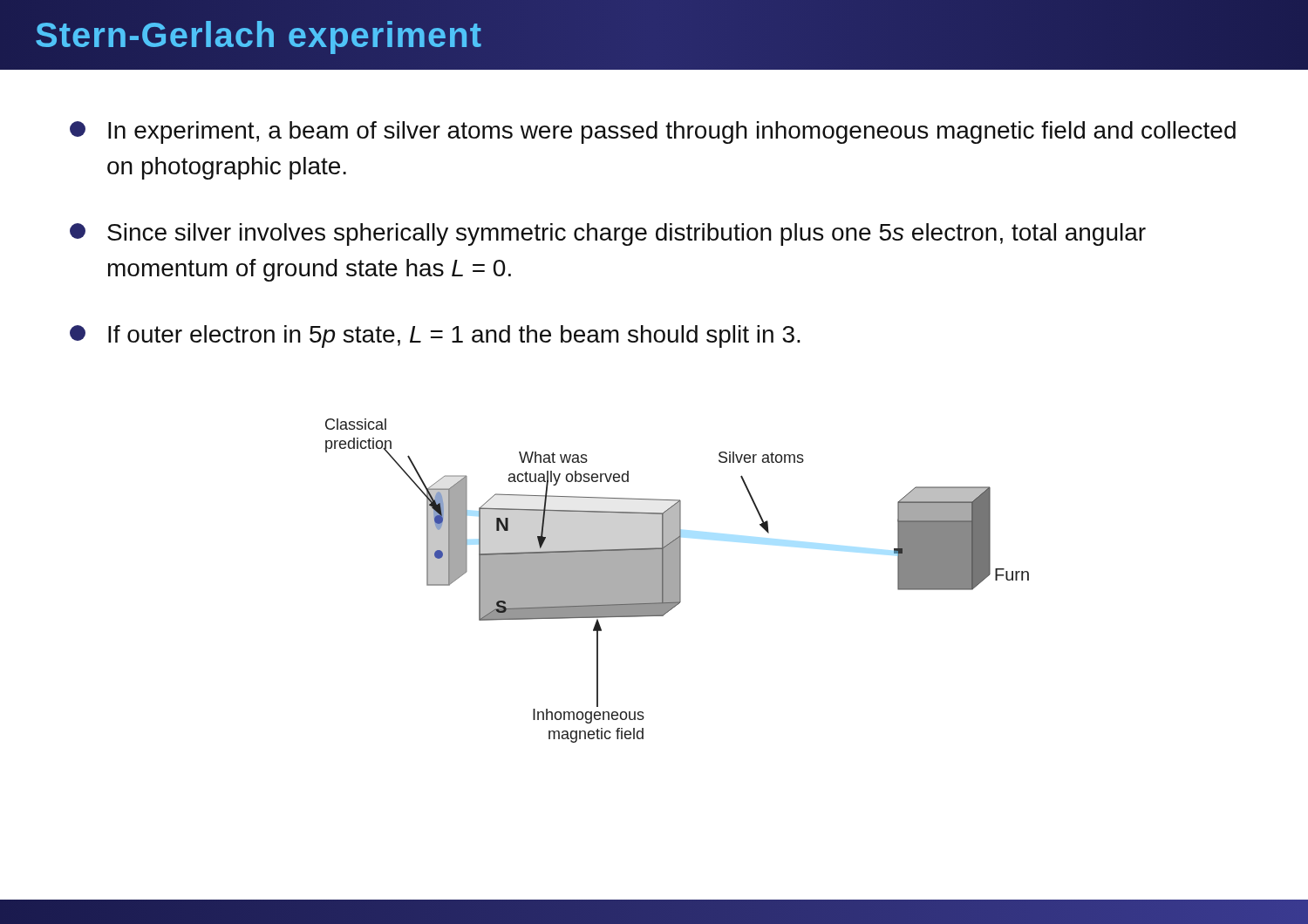Select the text starting "In experiment, a beam of silver atoms were"
The width and height of the screenshot is (1308, 924).
(654, 149)
